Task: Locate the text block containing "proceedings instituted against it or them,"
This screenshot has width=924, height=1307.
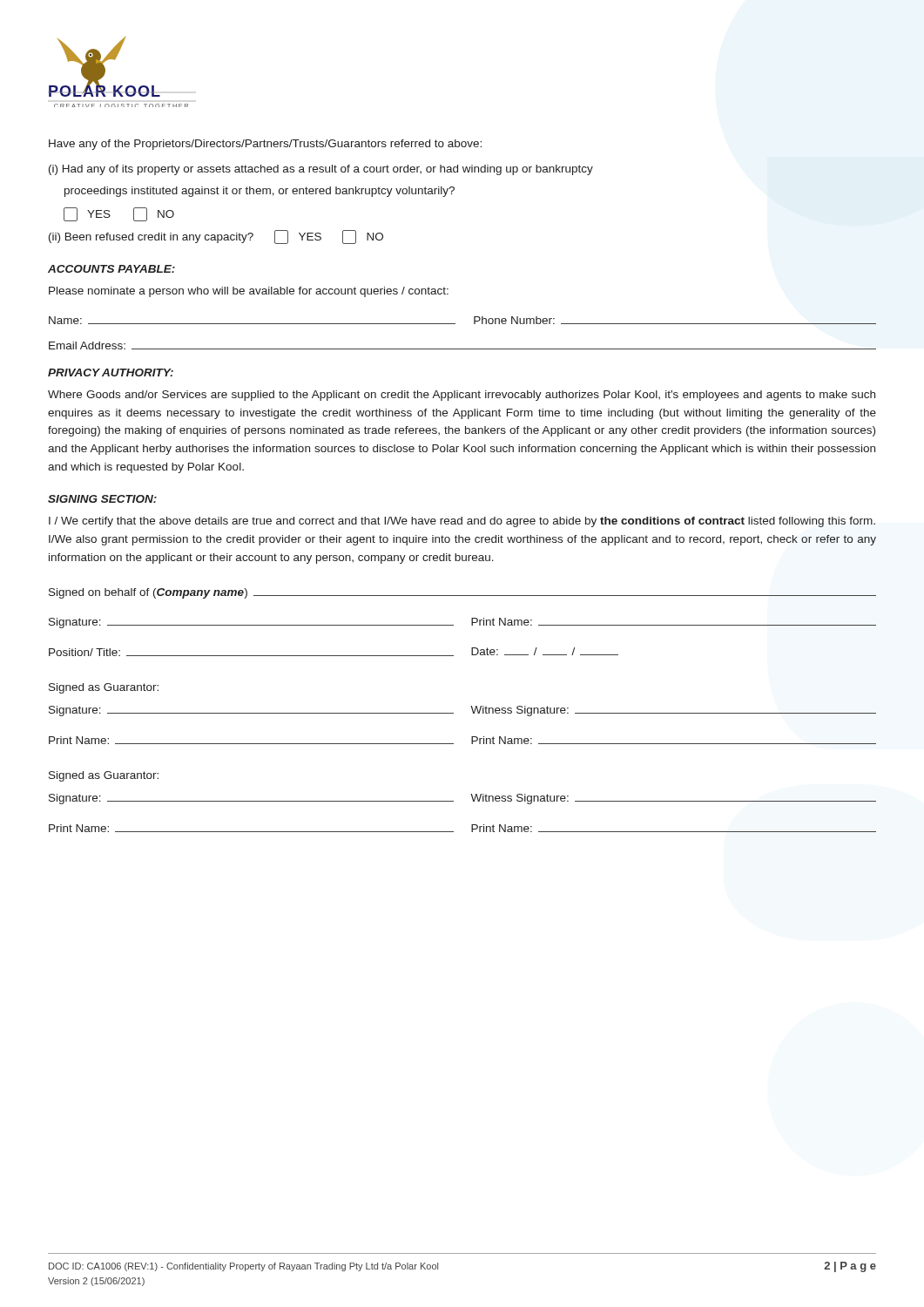Action: click(x=259, y=190)
